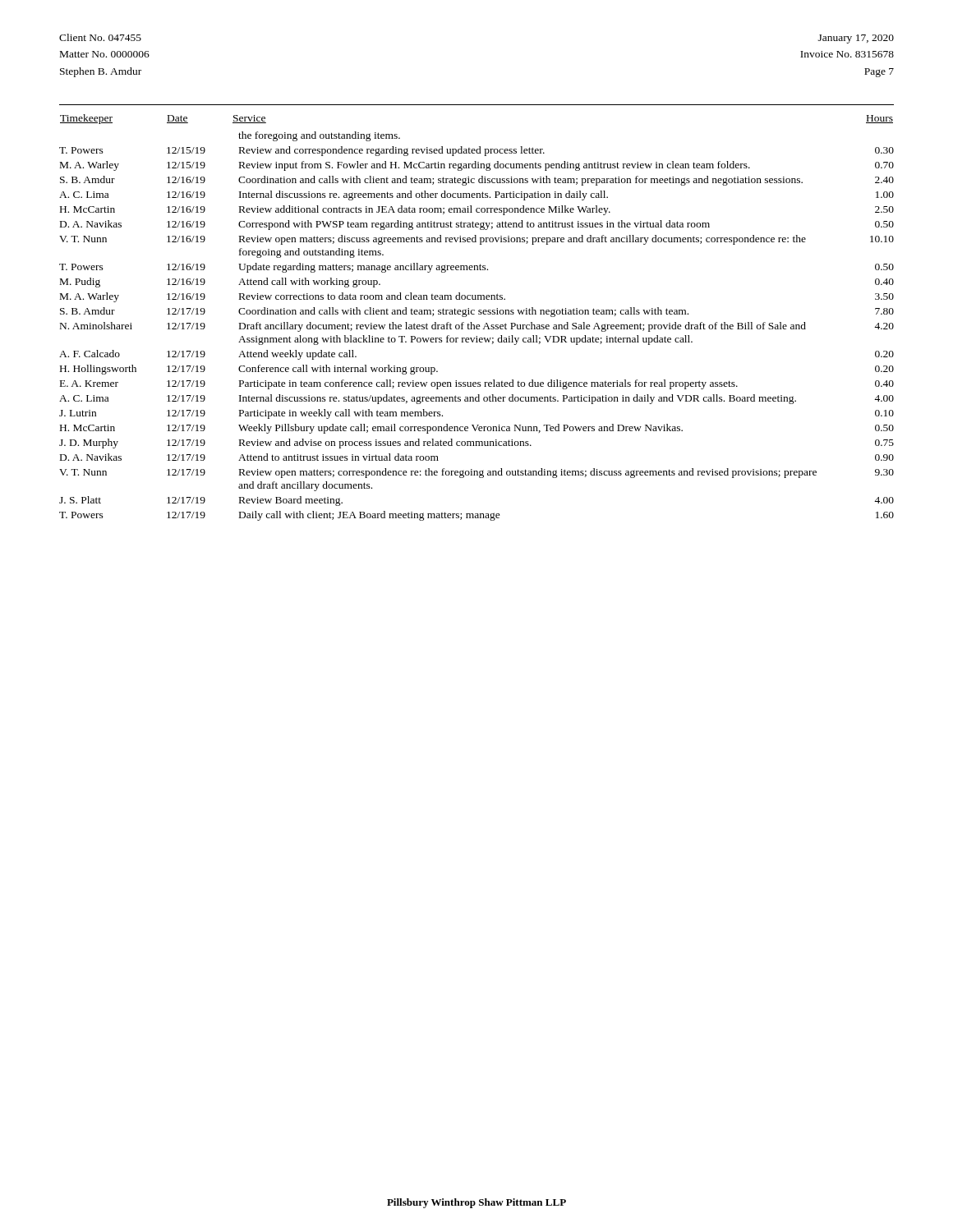
Task: Find the table that mentions "Draft ancillary document; review"
Action: (x=476, y=315)
